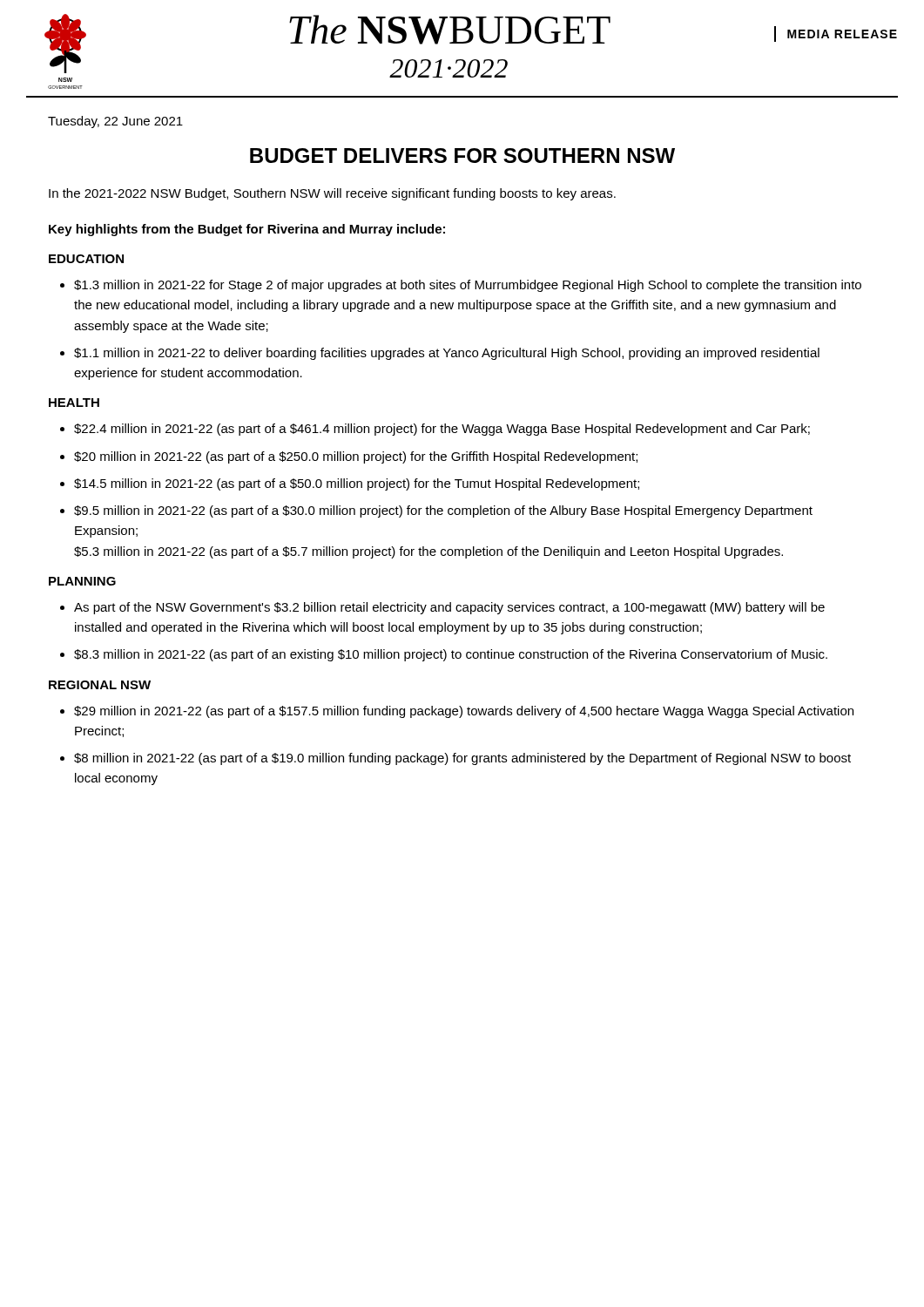924x1307 pixels.
Task: Locate the list item with the text "$9.5 million in 2021-22 (as part"
Action: tap(443, 511)
